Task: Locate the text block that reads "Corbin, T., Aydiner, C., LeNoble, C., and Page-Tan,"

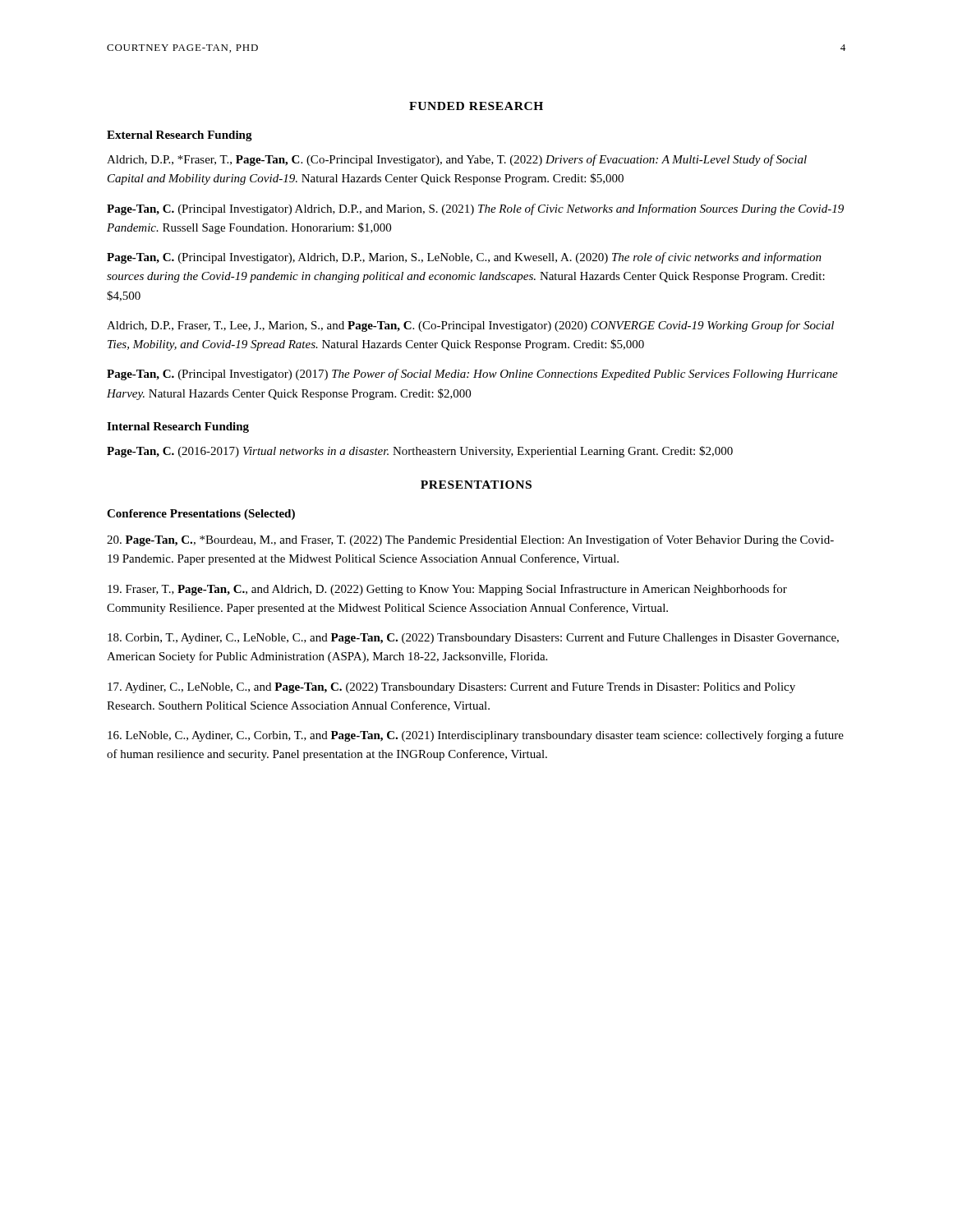Action: click(x=473, y=647)
